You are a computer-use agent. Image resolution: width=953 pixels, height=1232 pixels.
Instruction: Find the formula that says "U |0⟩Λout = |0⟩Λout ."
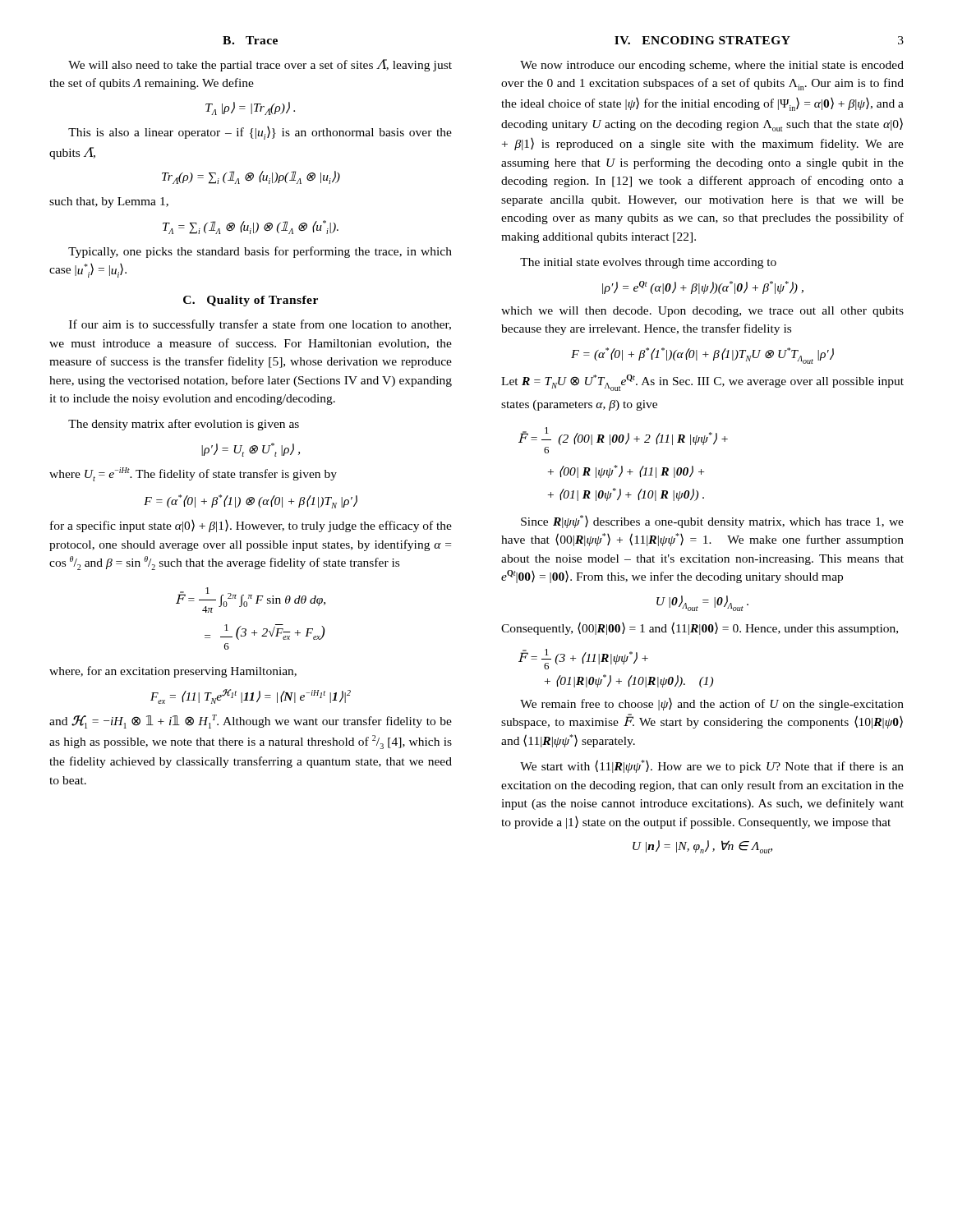click(702, 603)
